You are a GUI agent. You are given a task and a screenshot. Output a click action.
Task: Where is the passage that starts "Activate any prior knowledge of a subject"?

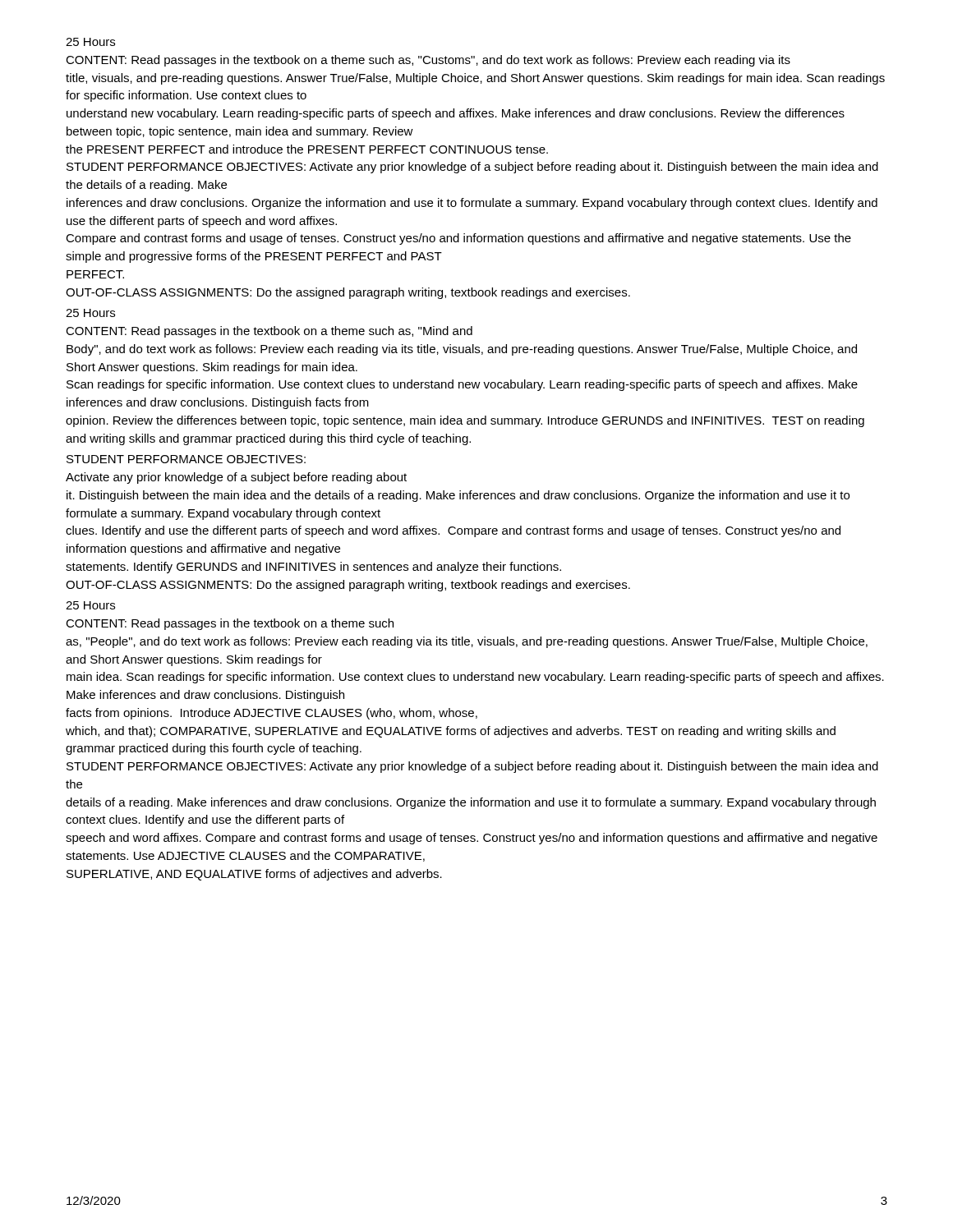click(x=236, y=477)
